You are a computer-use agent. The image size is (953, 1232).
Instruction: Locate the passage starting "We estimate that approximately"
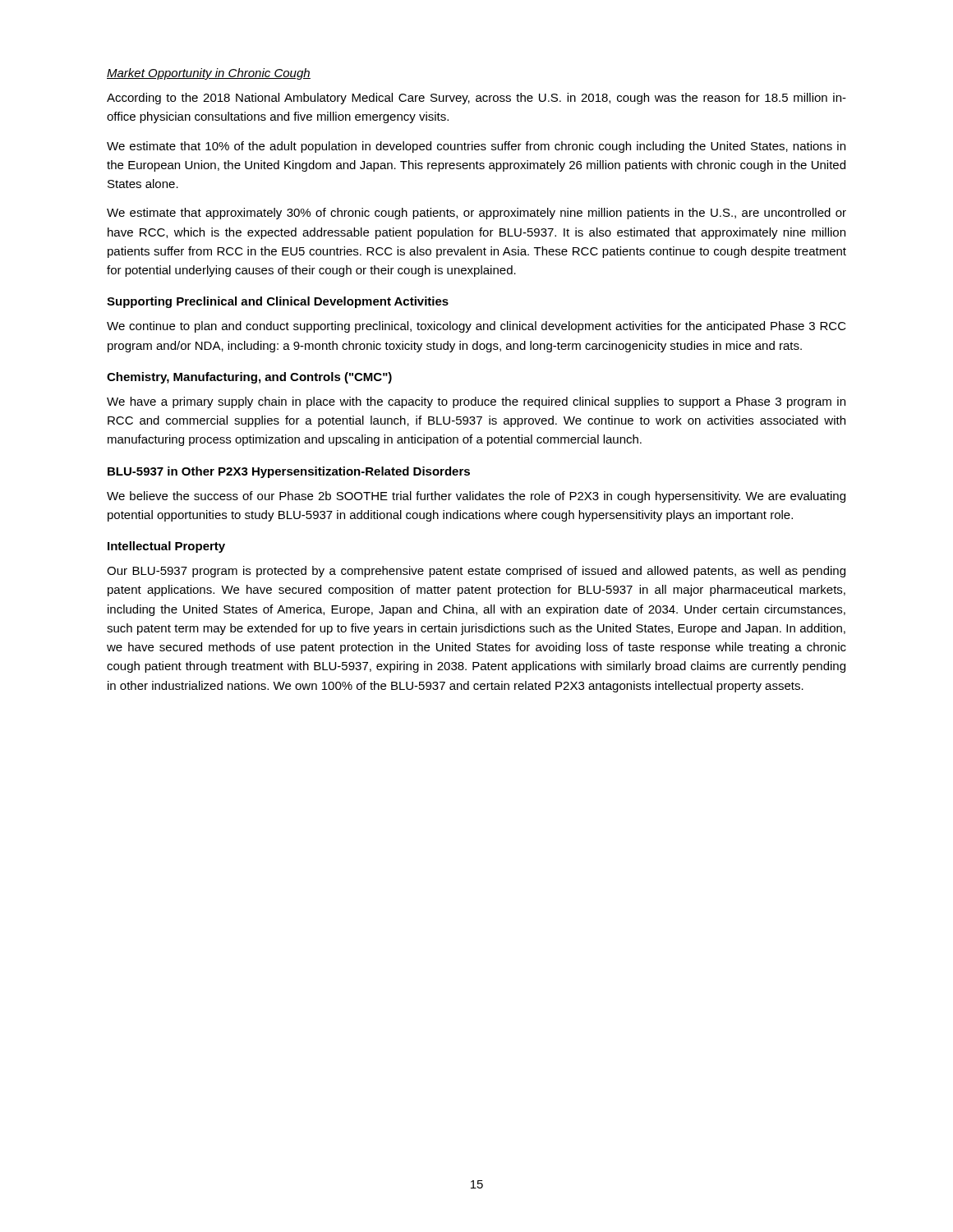[x=476, y=241]
